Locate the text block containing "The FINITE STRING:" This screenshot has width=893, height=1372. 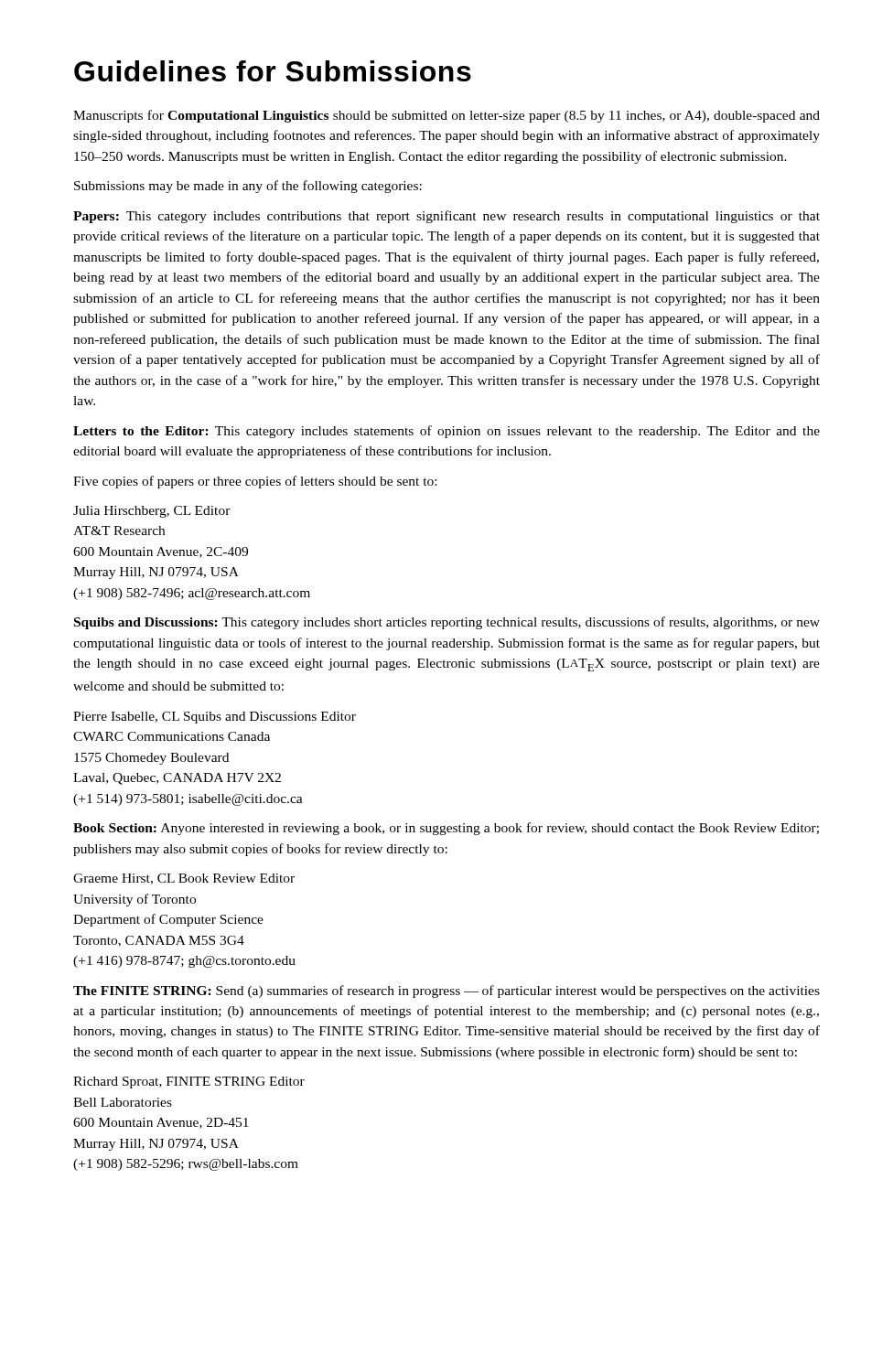446,1021
